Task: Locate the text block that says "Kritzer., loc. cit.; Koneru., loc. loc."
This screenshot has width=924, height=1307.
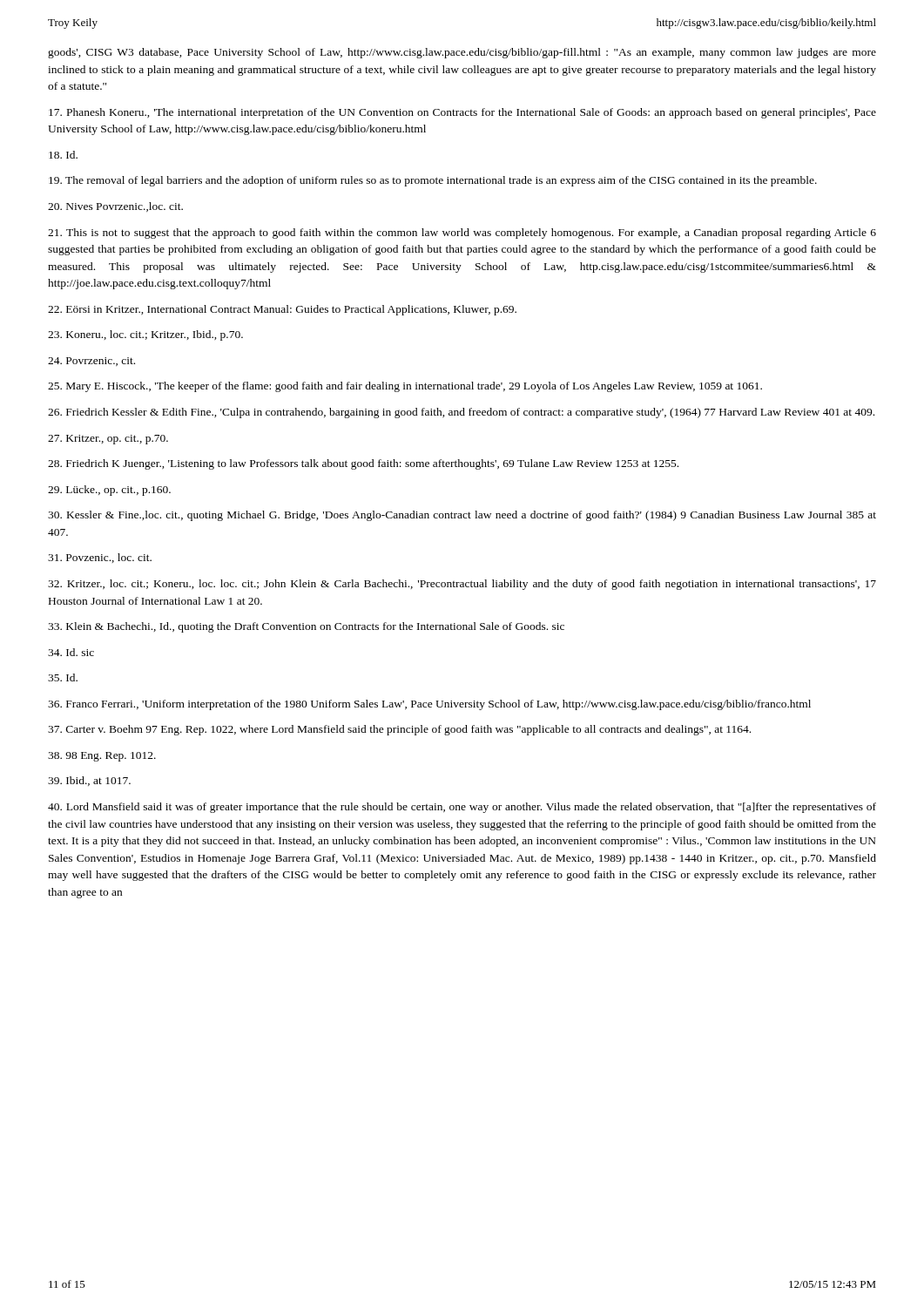Action: coord(462,592)
